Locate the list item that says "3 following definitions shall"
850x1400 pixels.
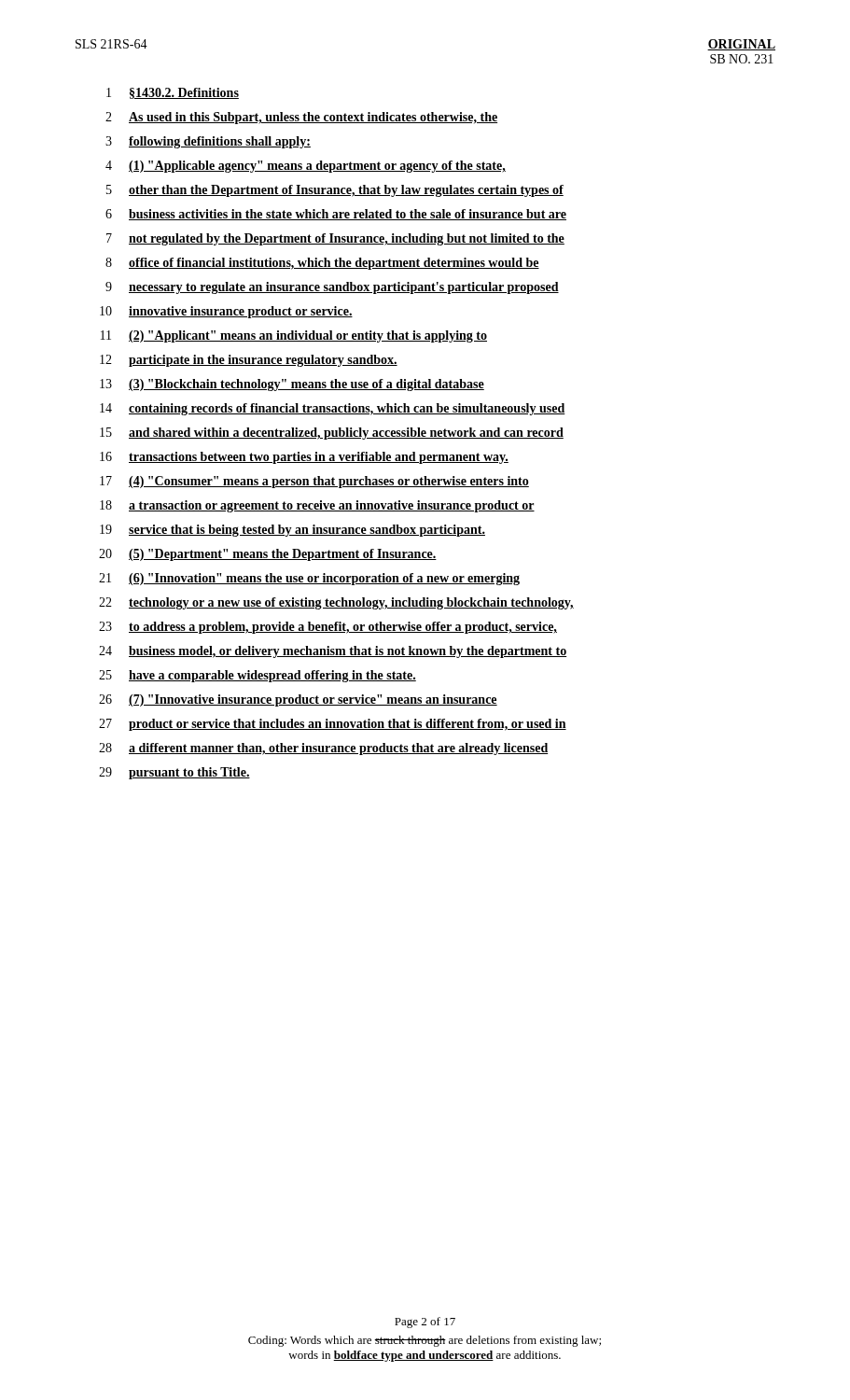(x=208, y=142)
